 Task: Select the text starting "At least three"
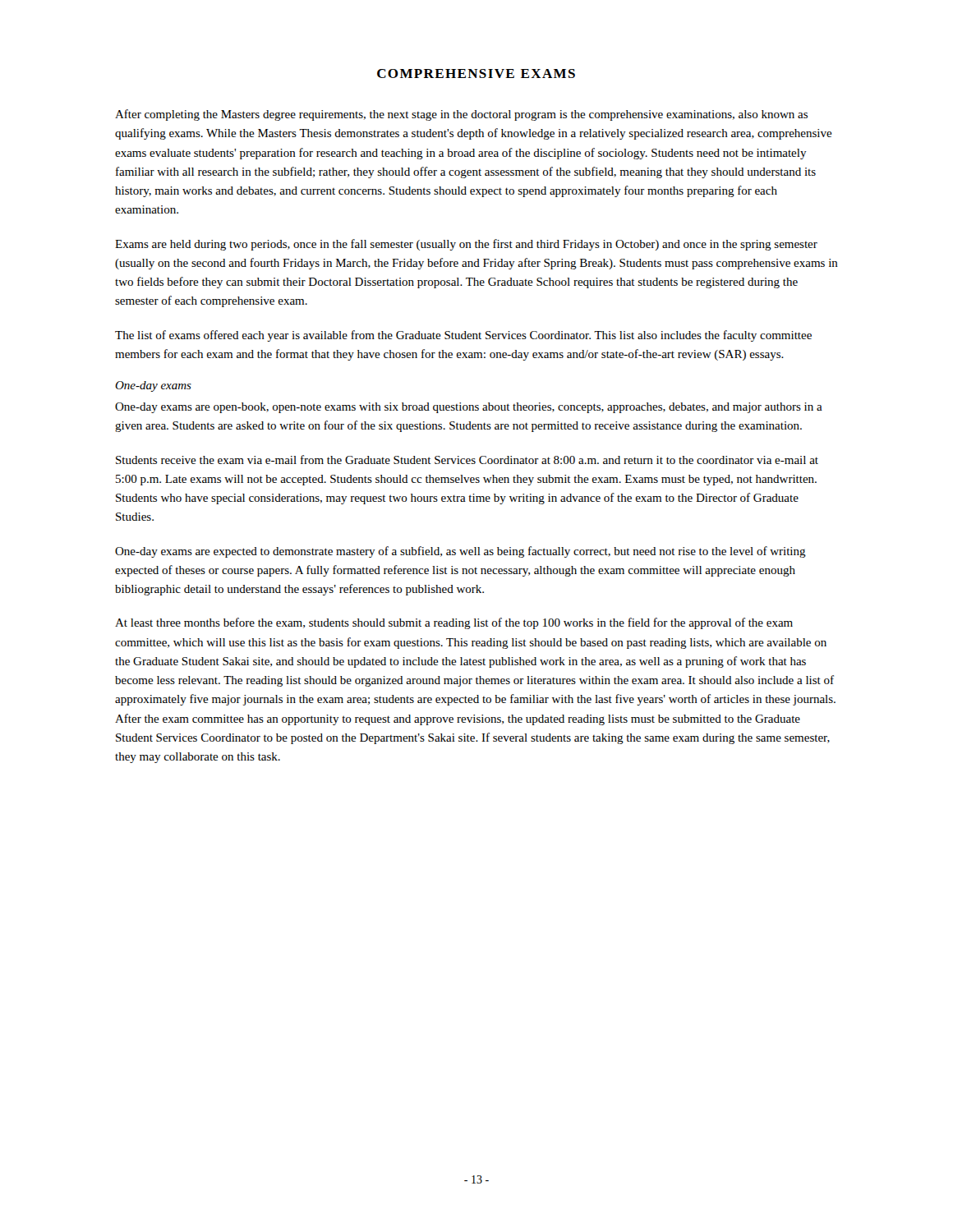(x=476, y=690)
